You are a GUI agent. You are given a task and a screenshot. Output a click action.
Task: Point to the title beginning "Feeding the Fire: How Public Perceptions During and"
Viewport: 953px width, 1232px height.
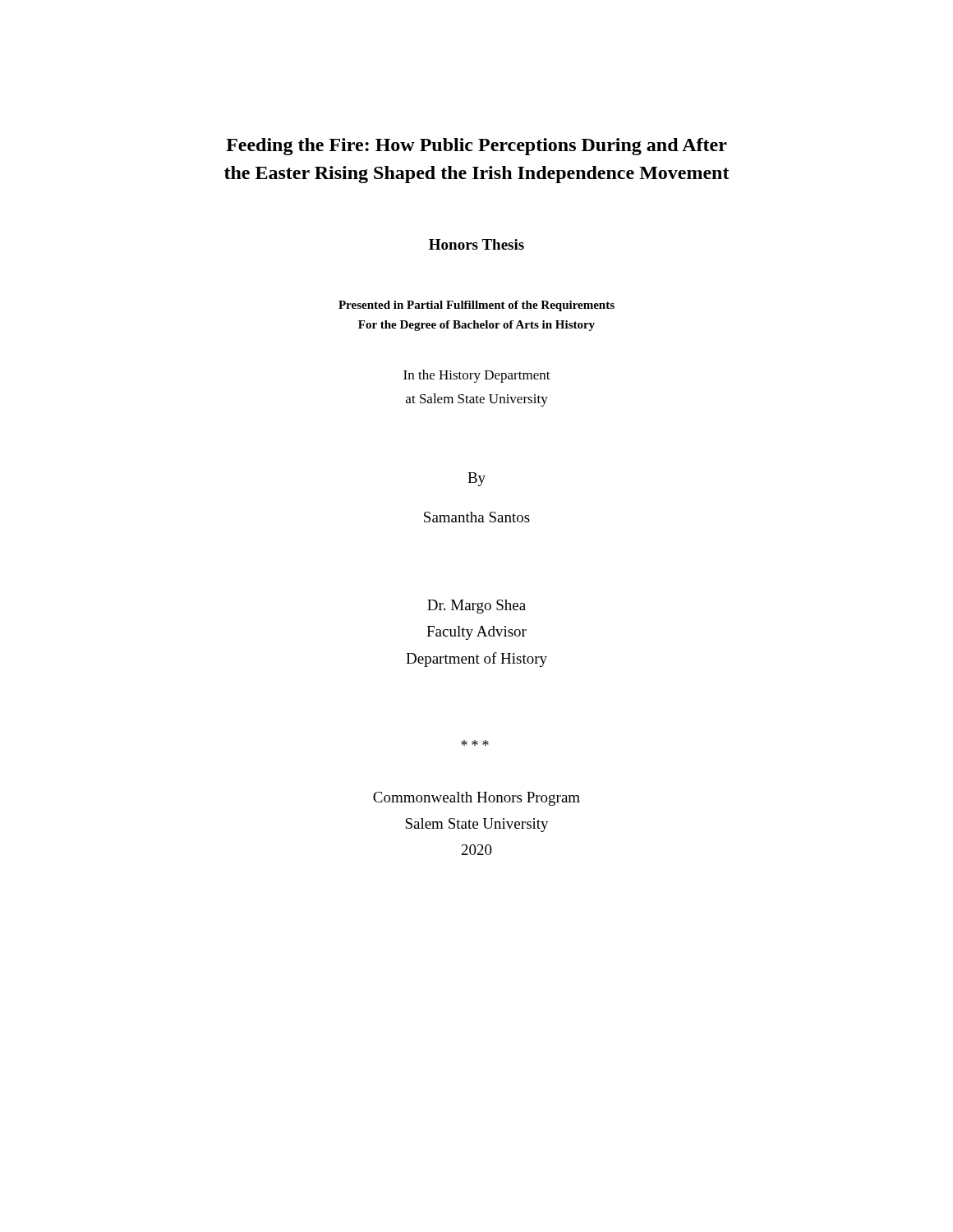point(476,159)
